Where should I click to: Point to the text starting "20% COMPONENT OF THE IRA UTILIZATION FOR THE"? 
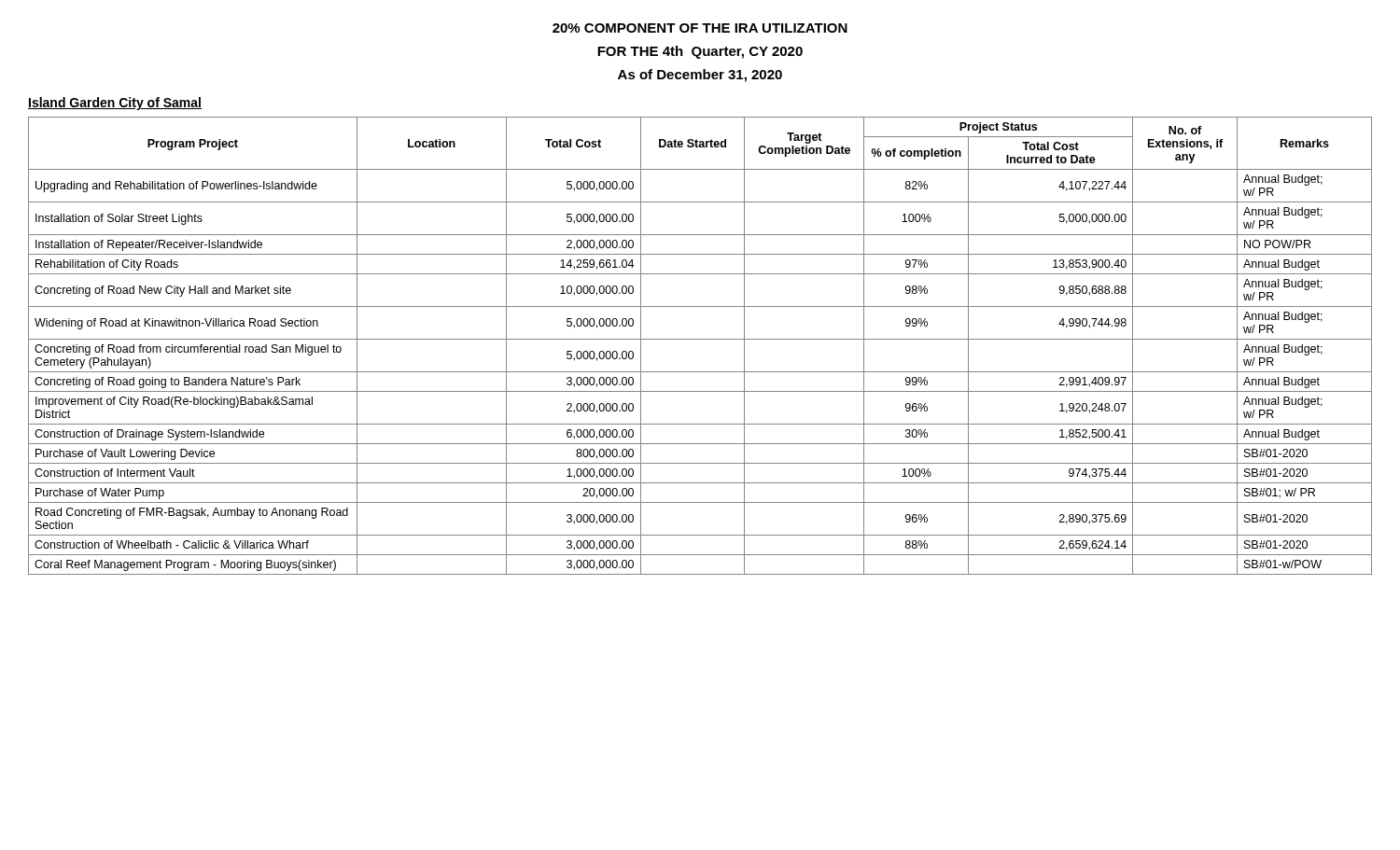pos(700,51)
